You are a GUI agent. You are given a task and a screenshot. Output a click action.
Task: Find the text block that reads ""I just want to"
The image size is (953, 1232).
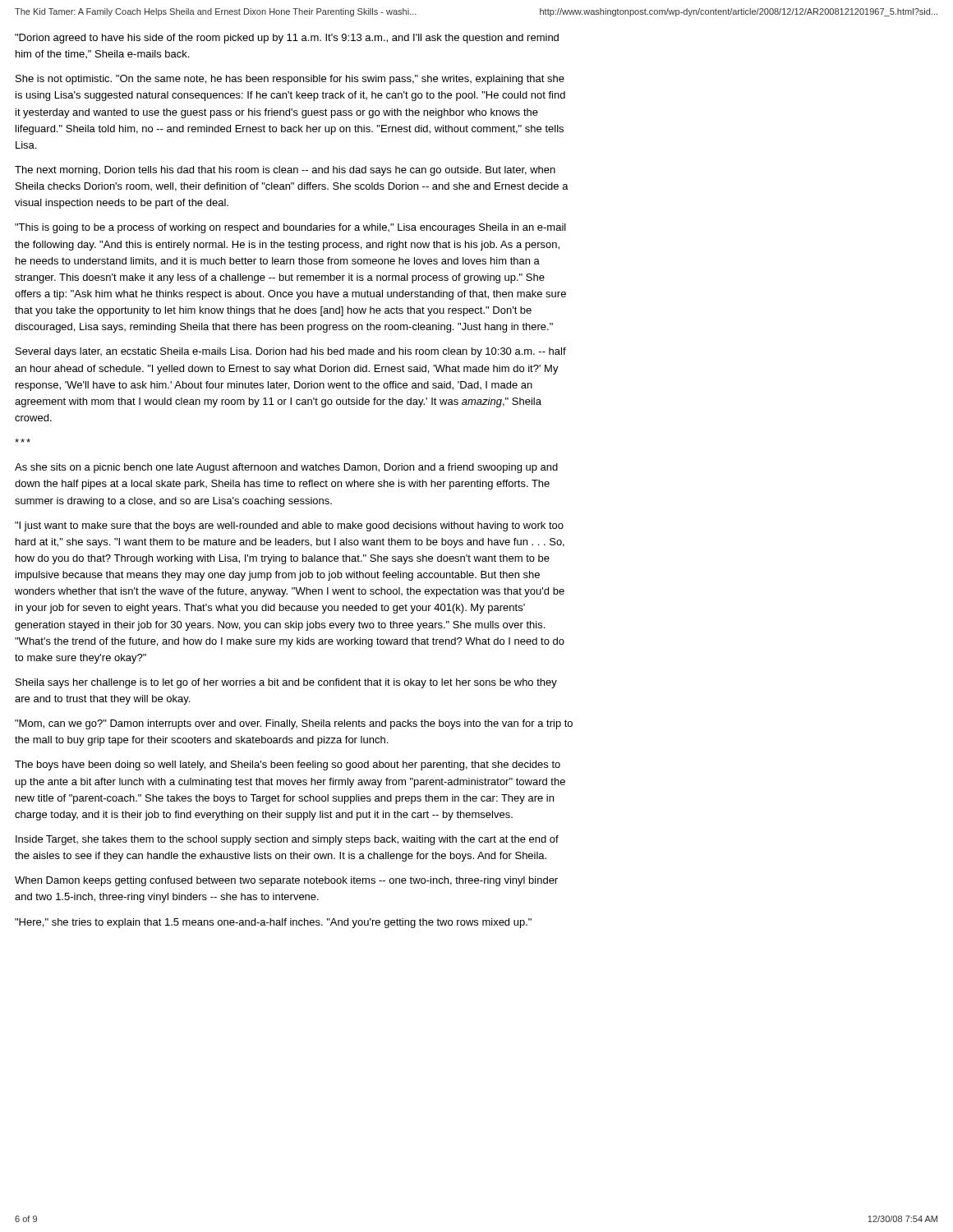pos(294,592)
